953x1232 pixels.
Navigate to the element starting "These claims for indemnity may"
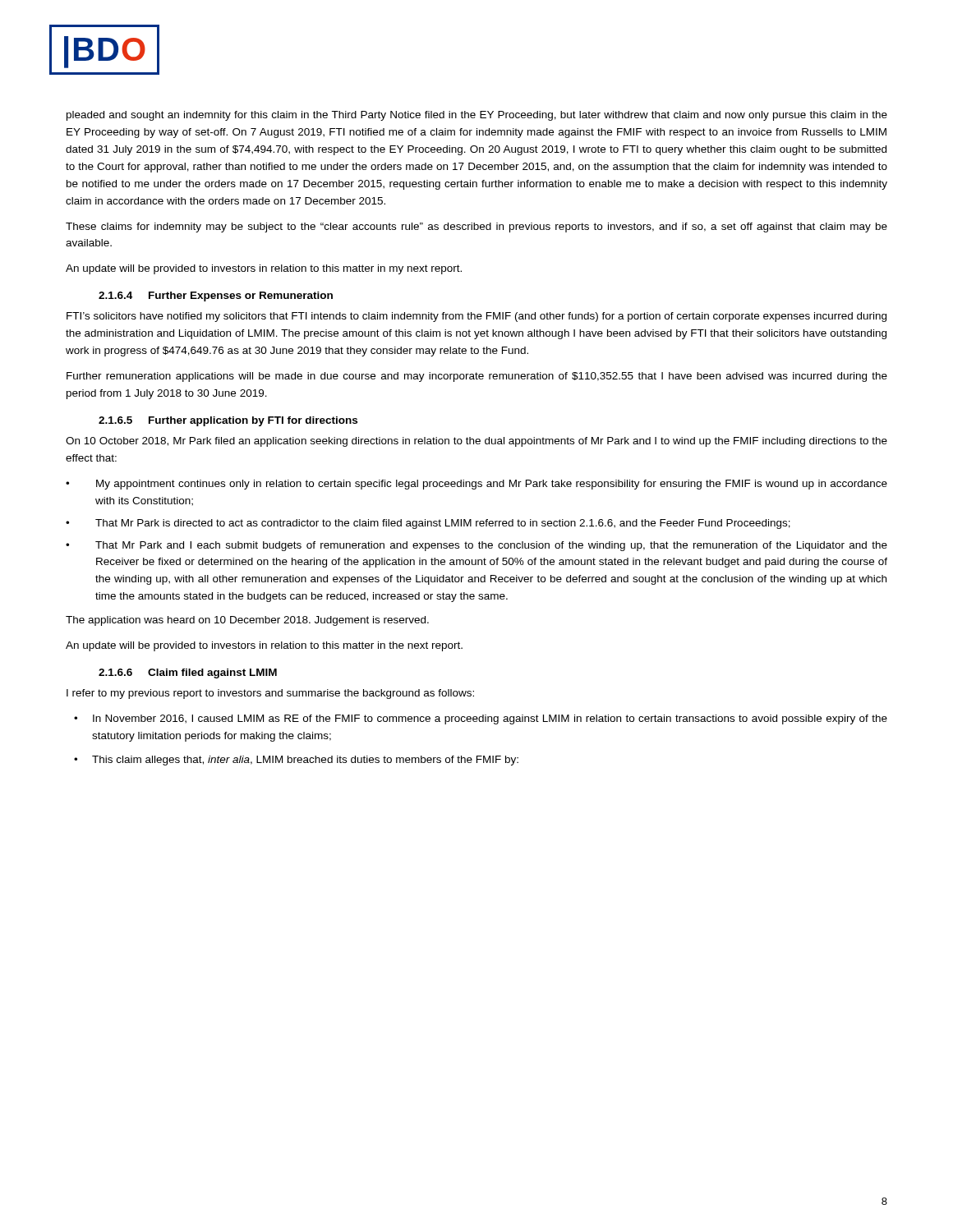476,235
